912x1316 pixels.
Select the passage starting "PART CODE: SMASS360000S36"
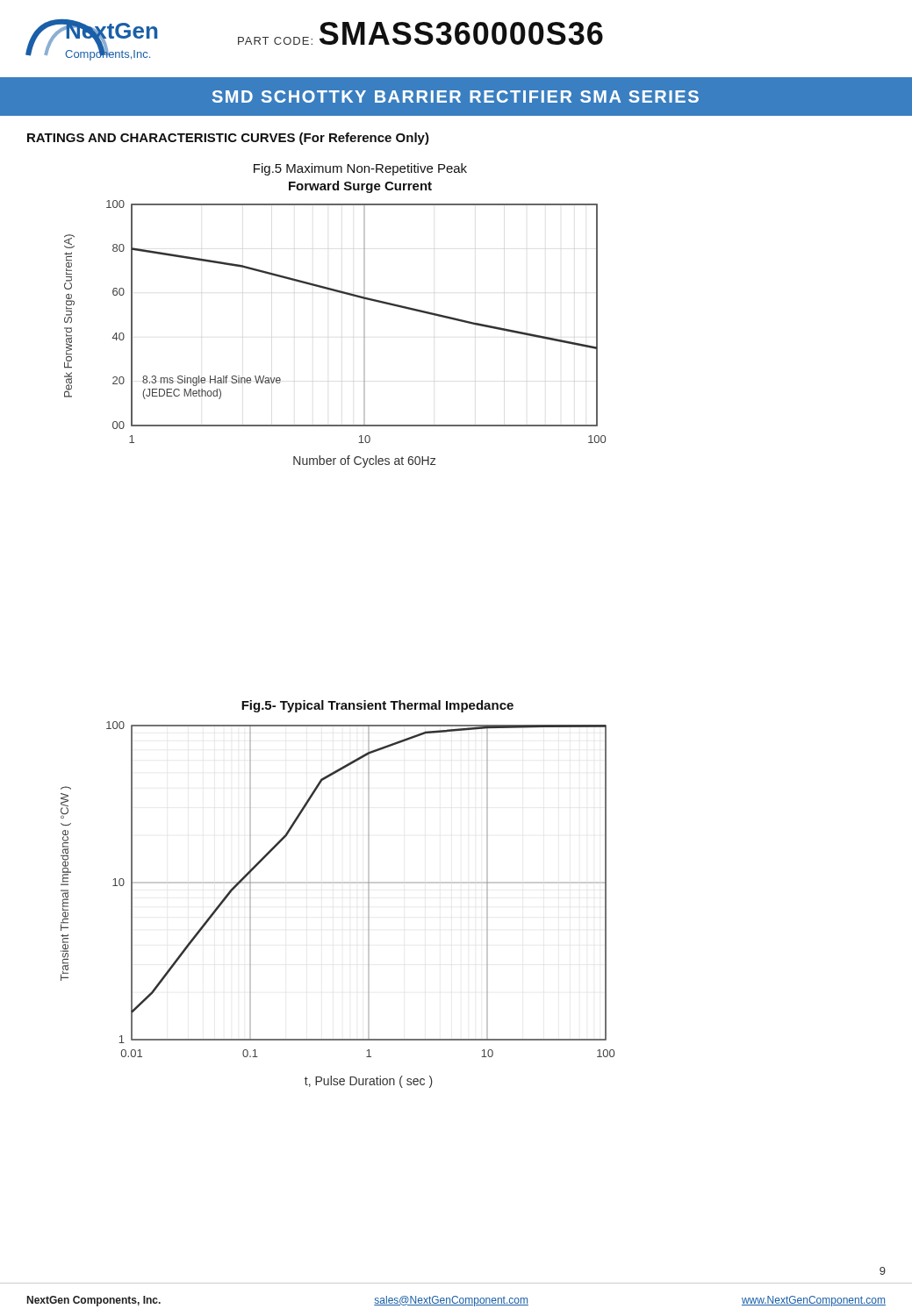pyautogui.click(x=421, y=34)
